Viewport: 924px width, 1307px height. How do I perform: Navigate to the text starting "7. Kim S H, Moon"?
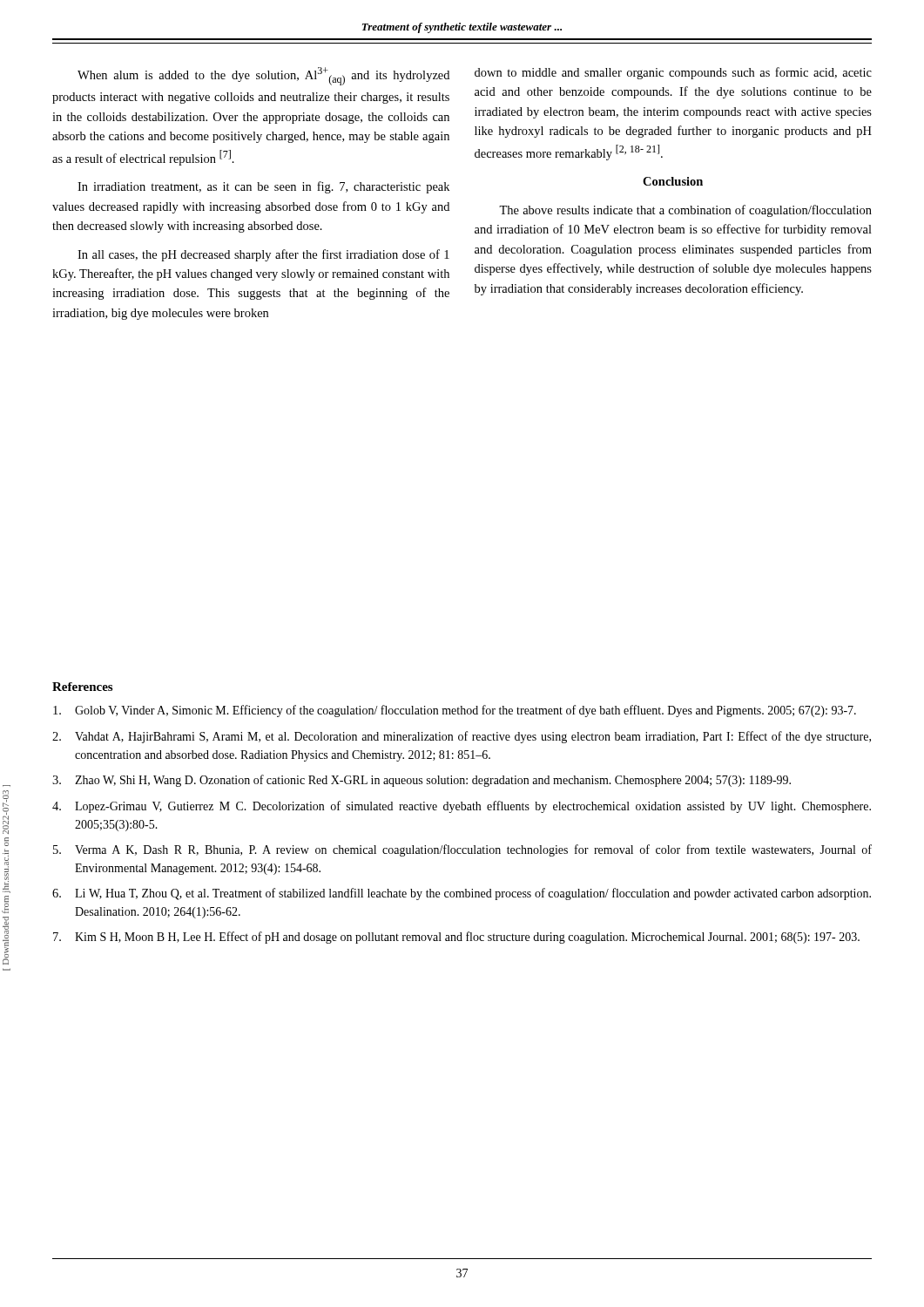tap(462, 937)
